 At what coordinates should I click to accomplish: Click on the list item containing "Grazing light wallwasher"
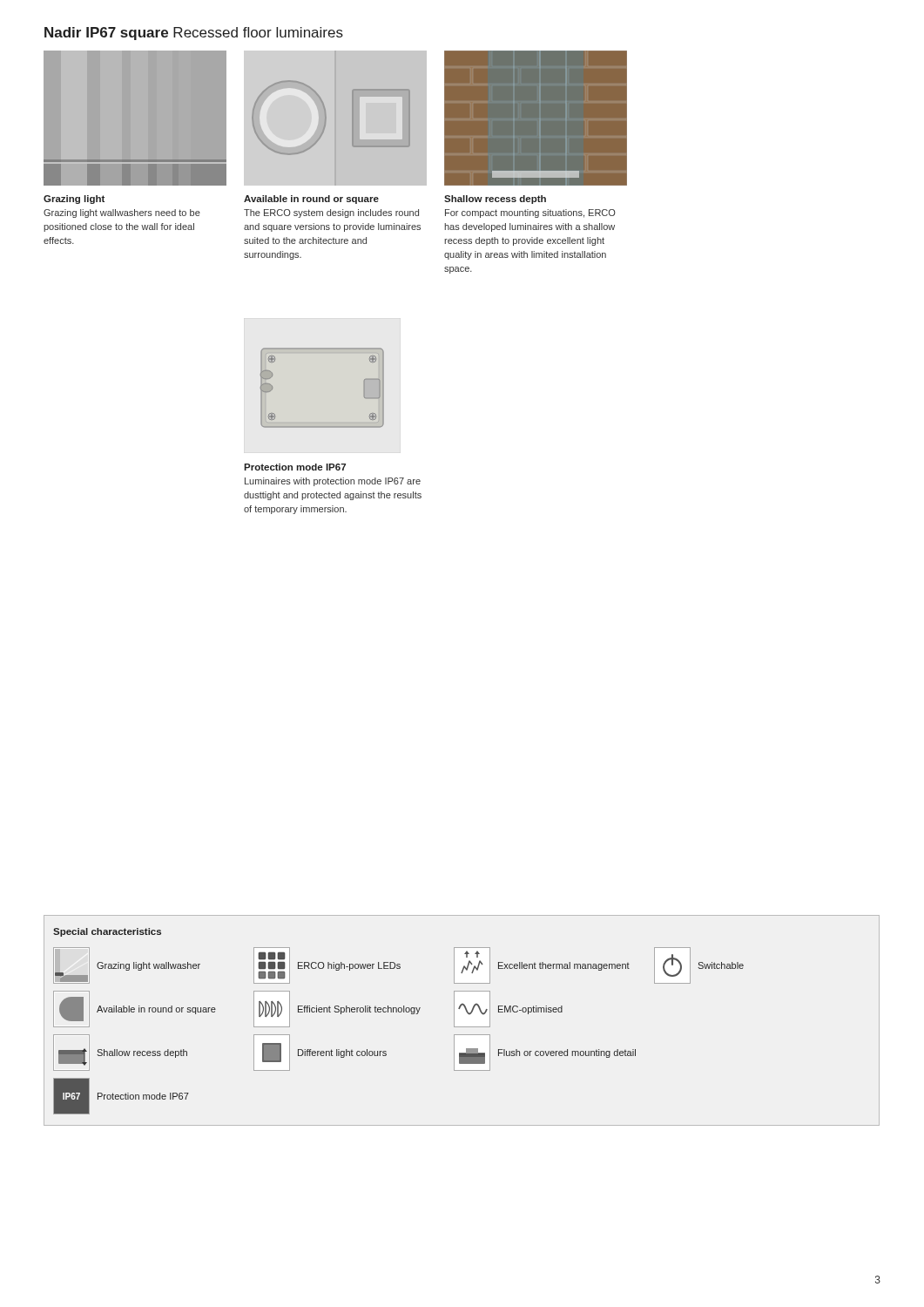click(x=127, y=965)
